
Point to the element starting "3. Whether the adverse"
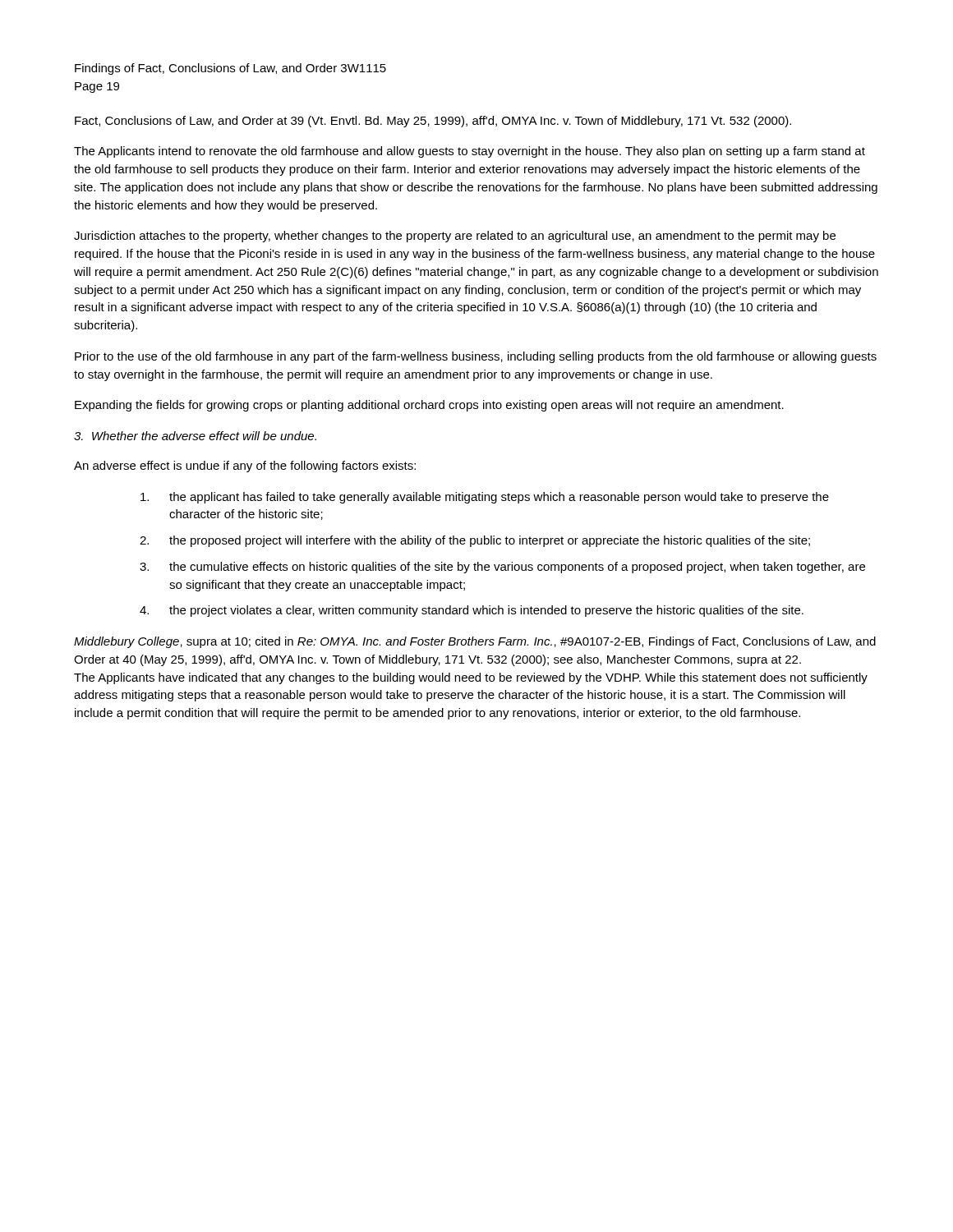click(196, 436)
